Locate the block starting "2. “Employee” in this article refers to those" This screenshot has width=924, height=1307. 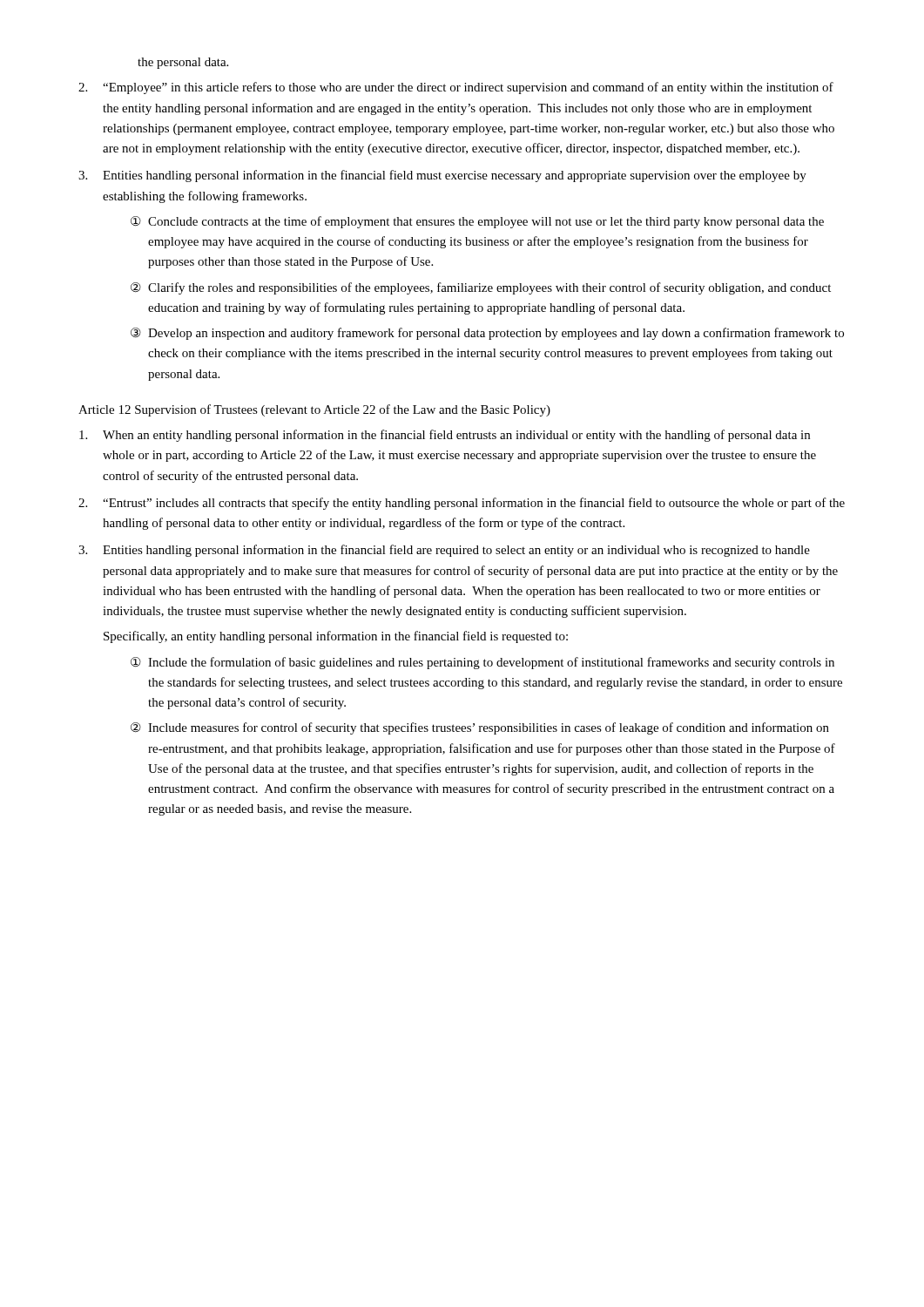point(462,118)
